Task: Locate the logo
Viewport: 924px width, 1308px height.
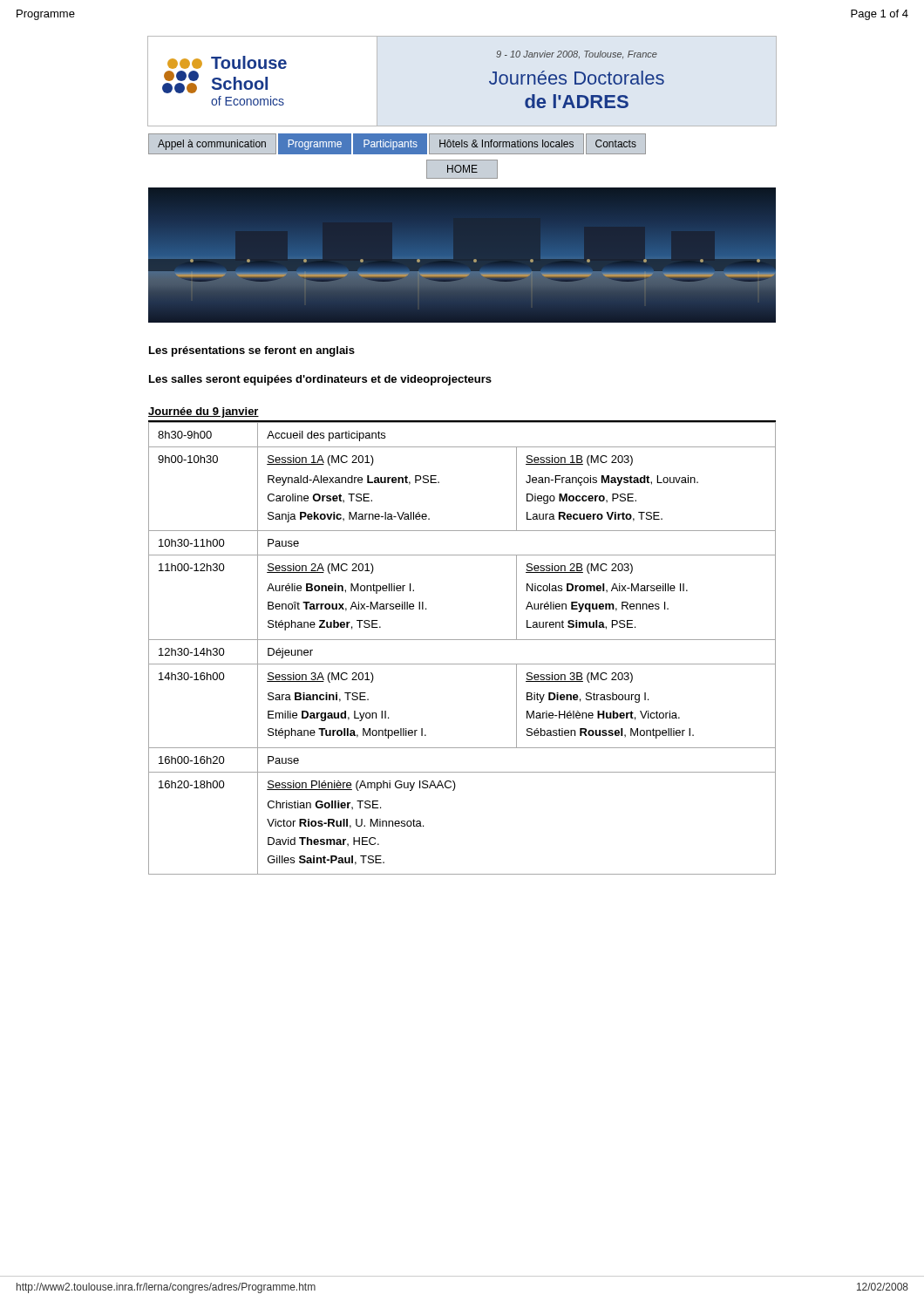Action: point(263,81)
